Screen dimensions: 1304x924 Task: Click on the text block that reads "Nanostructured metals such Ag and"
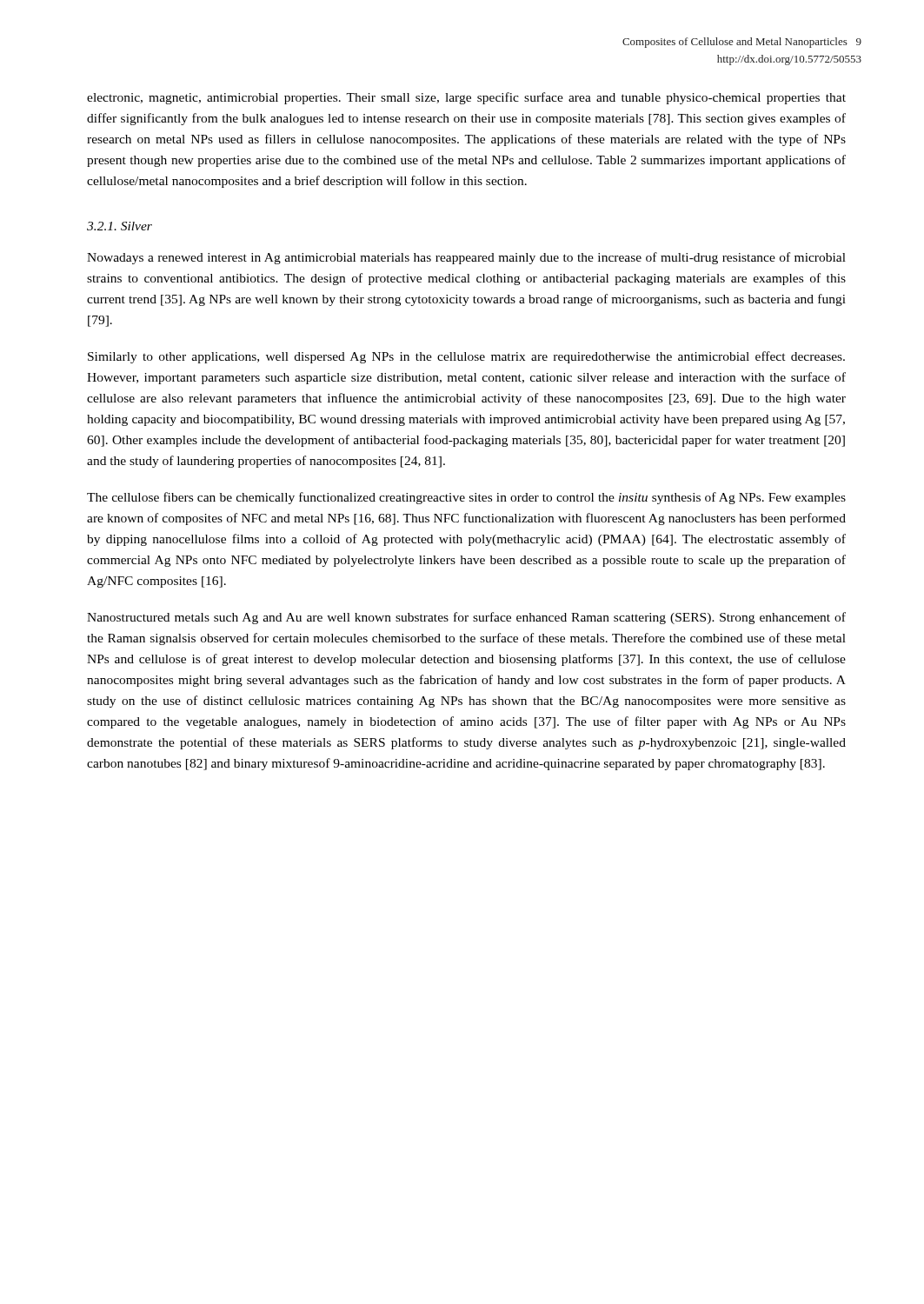(466, 690)
